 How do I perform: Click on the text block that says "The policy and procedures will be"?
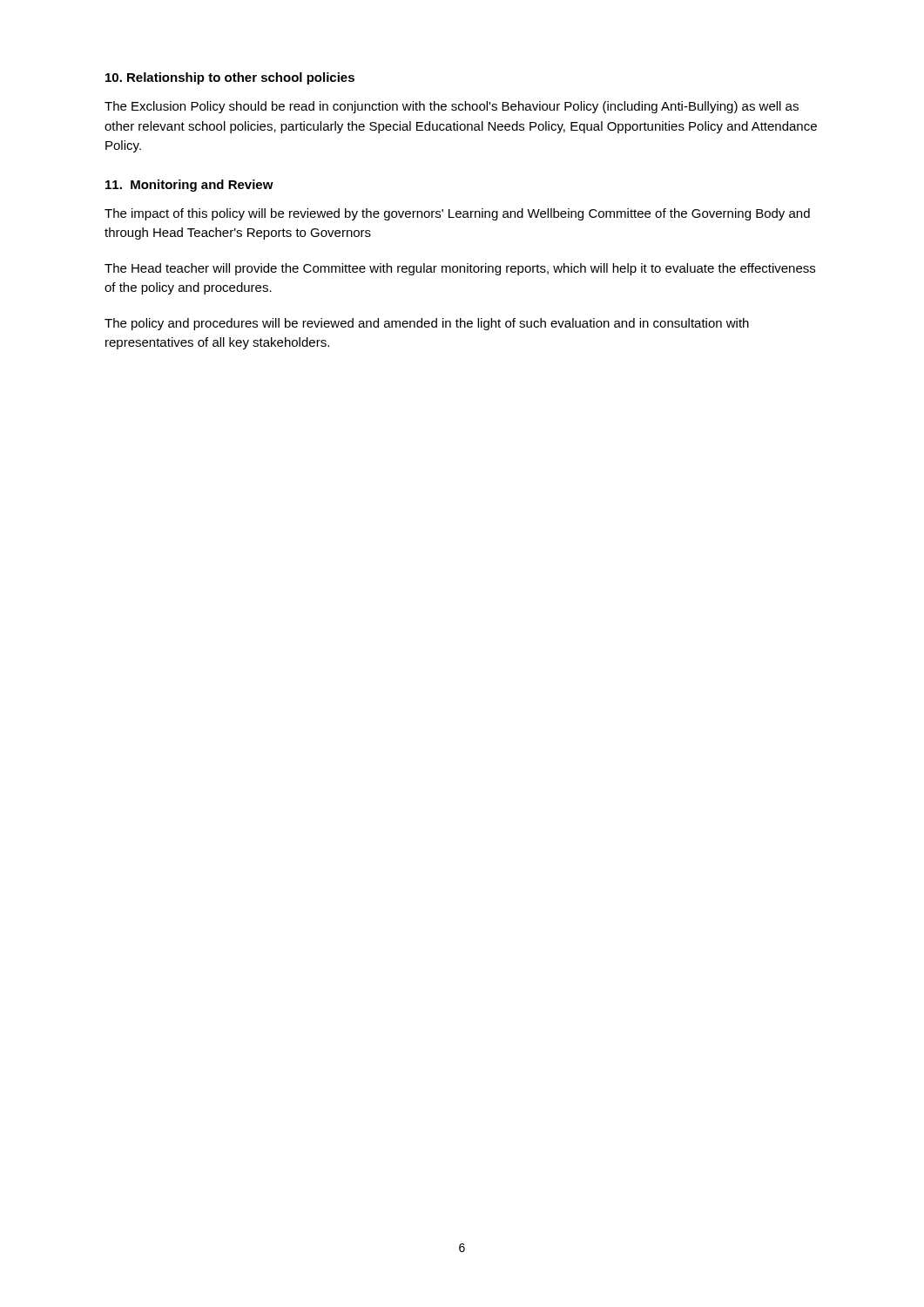(427, 332)
